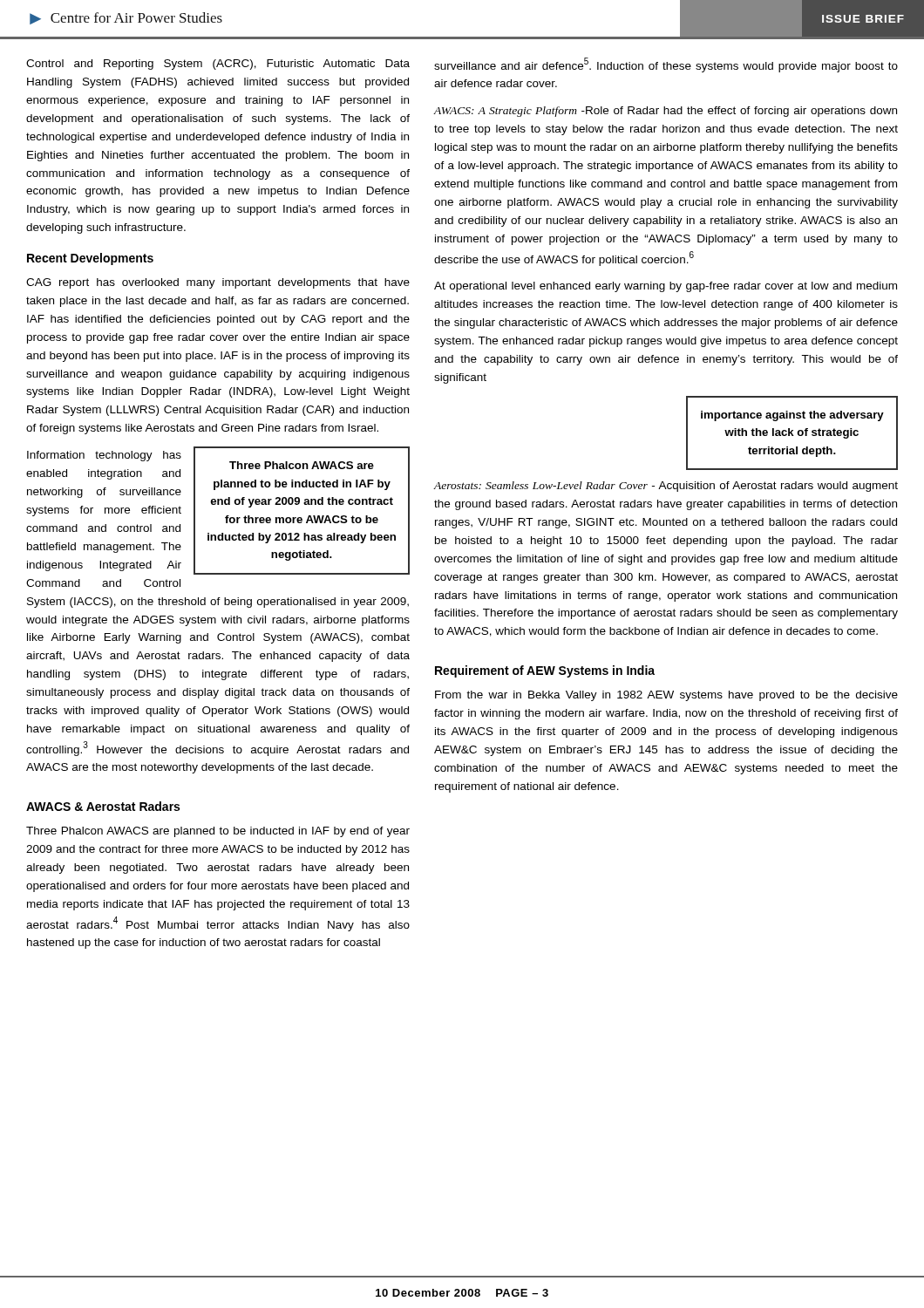924x1308 pixels.
Task: Select the passage starting "CAG report has overlooked many important"
Action: coord(218,356)
